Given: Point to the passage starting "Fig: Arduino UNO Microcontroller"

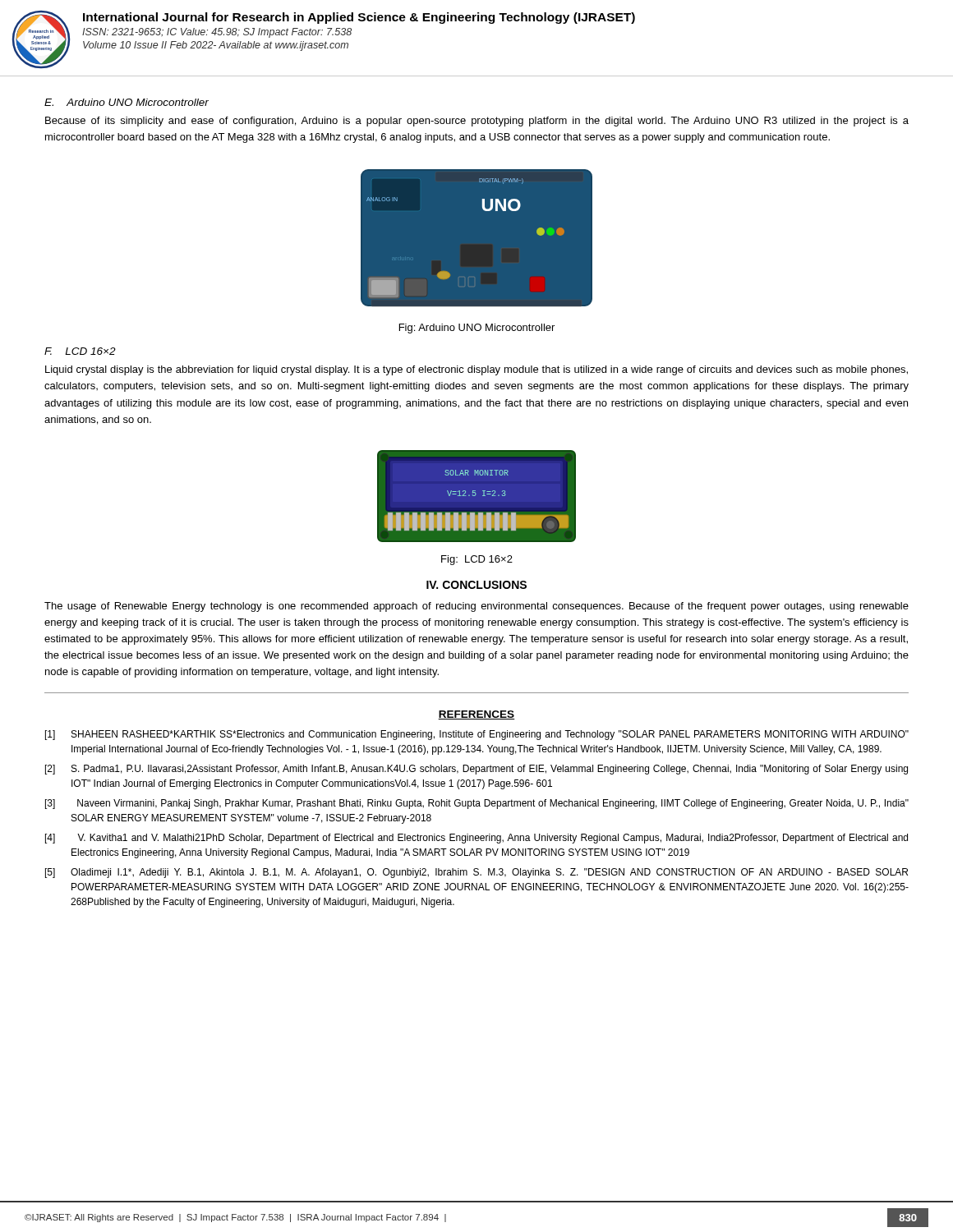Looking at the screenshot, I should (476, 328).
